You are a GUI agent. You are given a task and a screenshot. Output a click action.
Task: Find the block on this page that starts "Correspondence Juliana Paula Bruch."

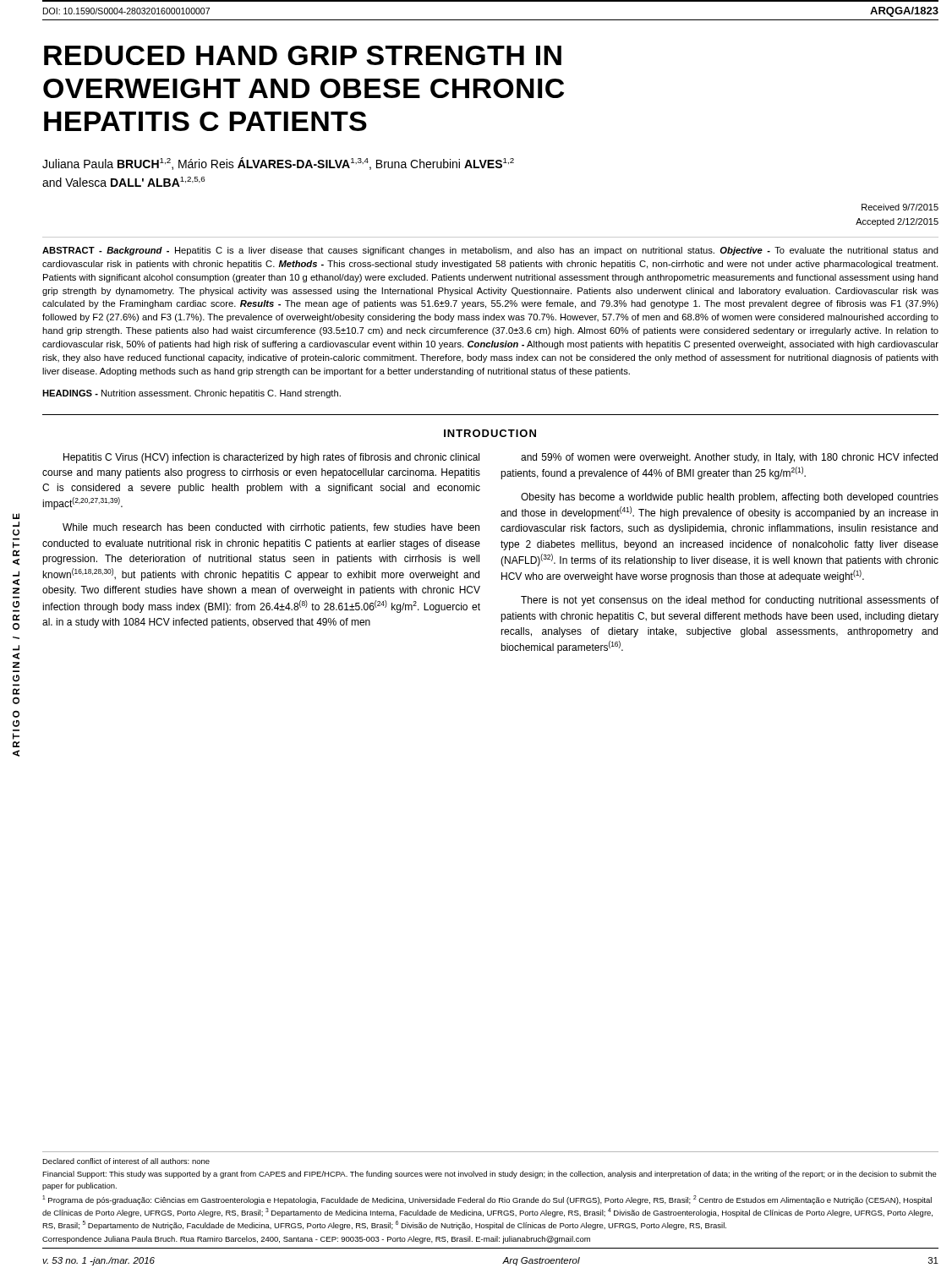[316, 1238]
